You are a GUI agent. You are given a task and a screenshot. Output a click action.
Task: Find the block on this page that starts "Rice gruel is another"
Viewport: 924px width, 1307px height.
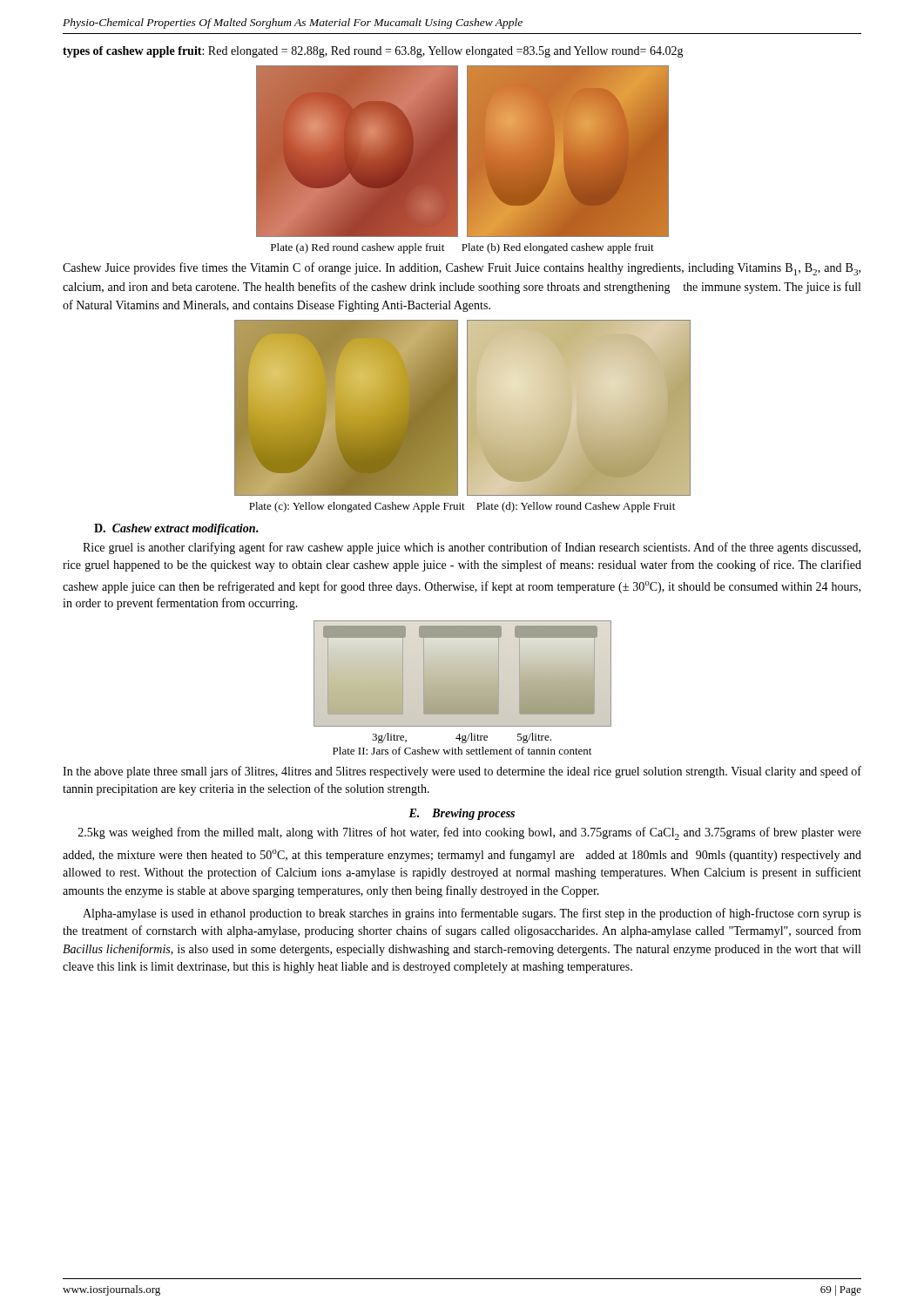pos(462,576)
